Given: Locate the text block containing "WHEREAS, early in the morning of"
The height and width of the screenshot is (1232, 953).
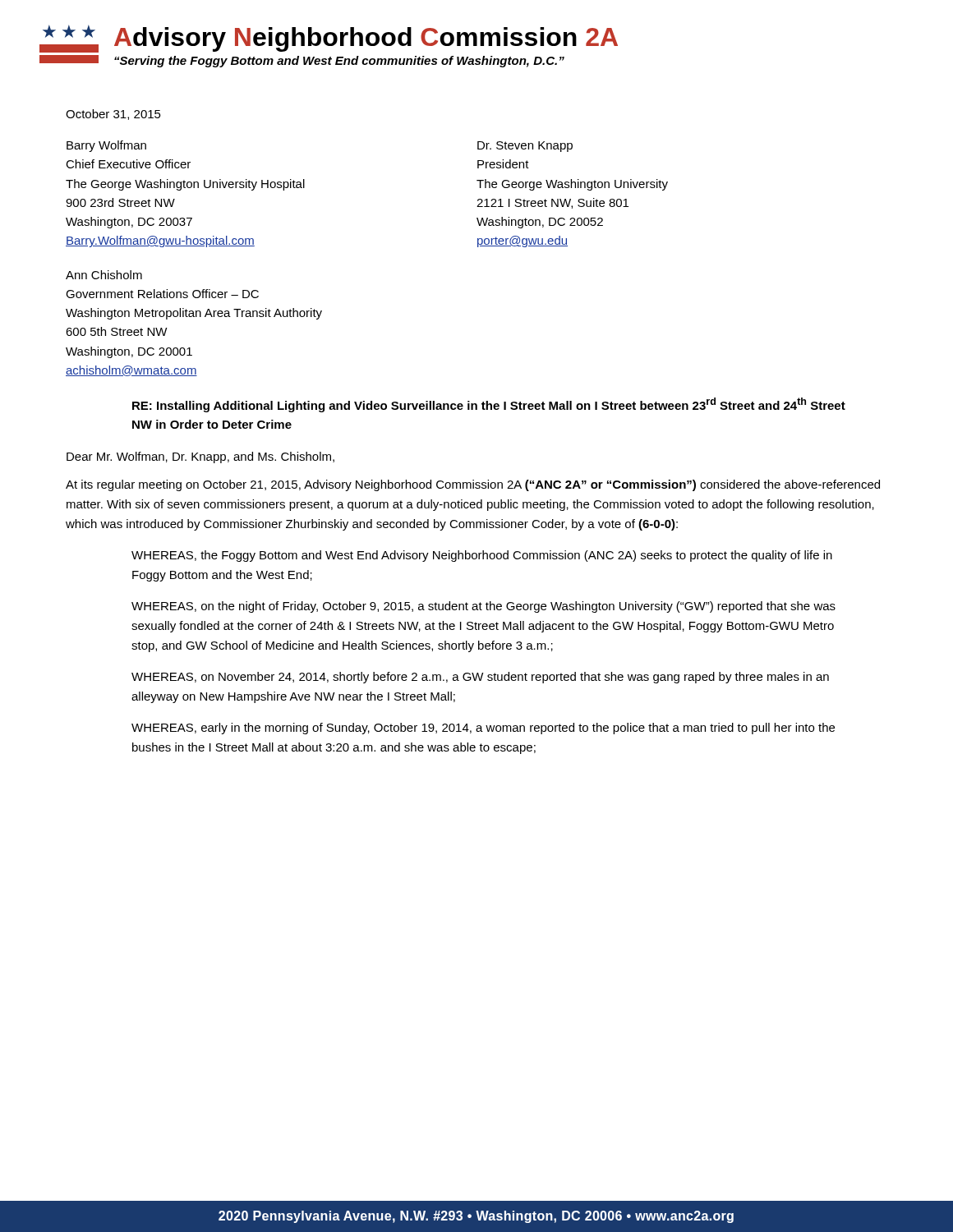Looking at the screenshot, I should point(483,737).
